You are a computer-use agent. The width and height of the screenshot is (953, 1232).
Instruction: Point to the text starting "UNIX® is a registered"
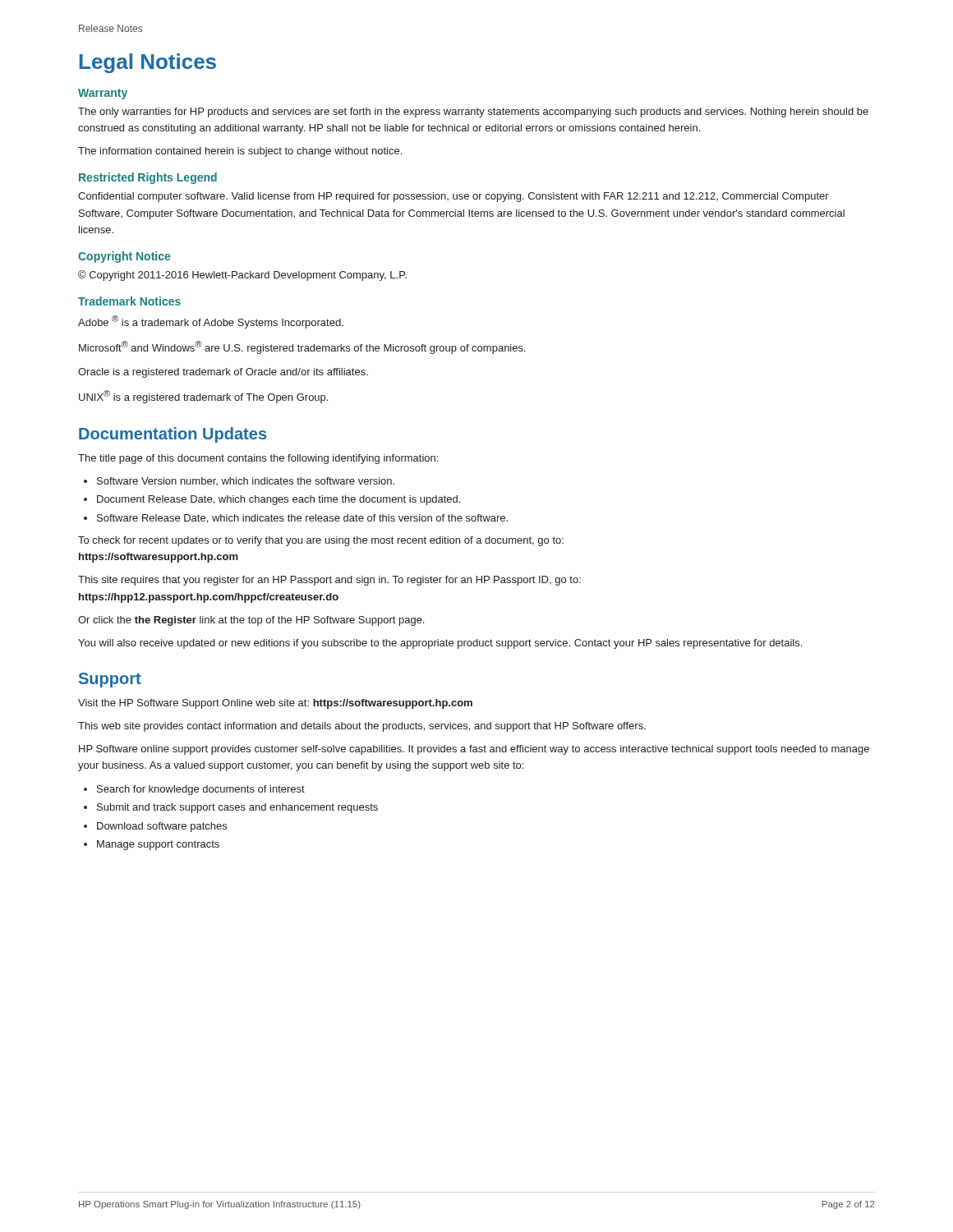coord(203,397)
